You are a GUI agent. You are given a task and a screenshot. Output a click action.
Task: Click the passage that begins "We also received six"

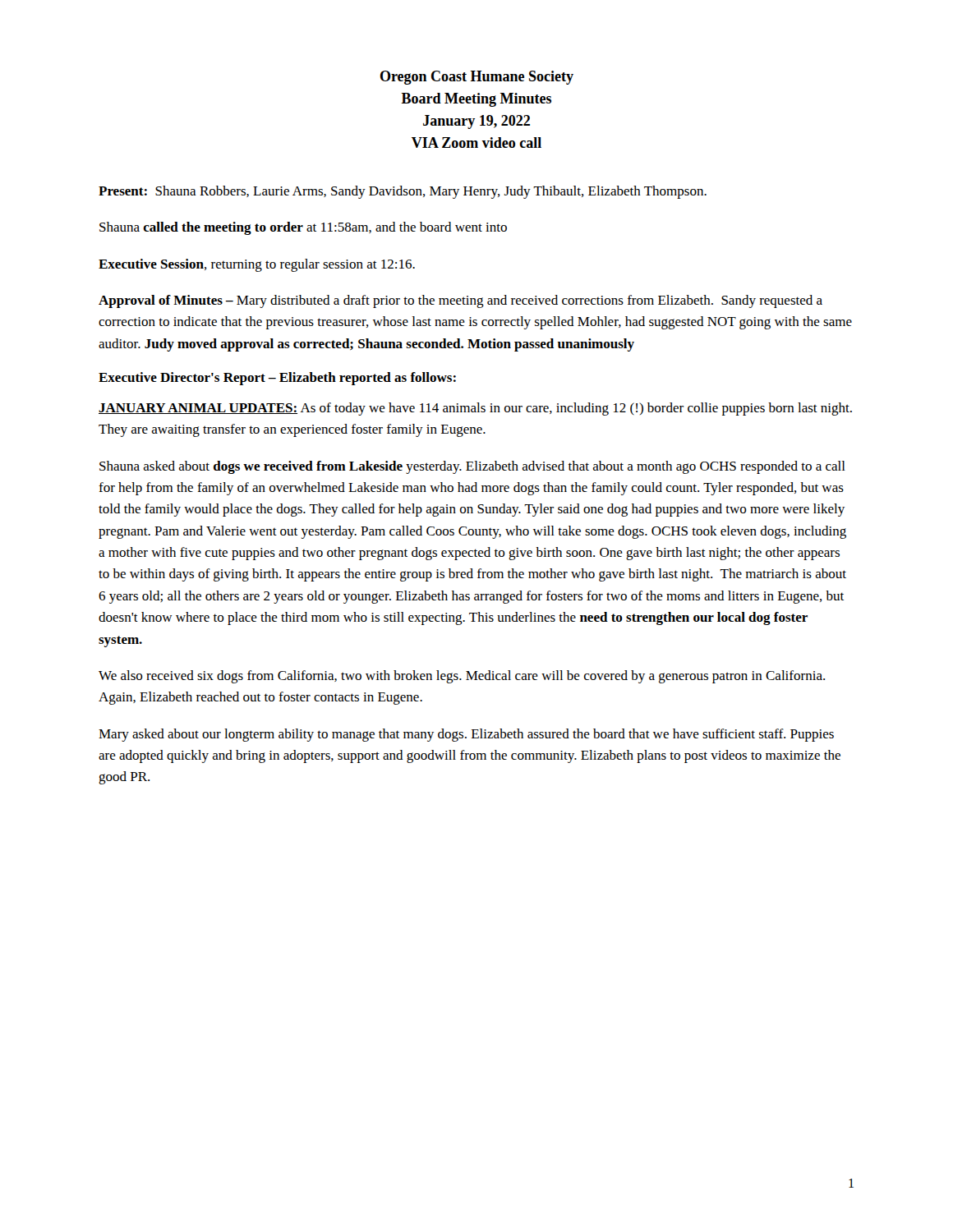(x=462, y=686)
